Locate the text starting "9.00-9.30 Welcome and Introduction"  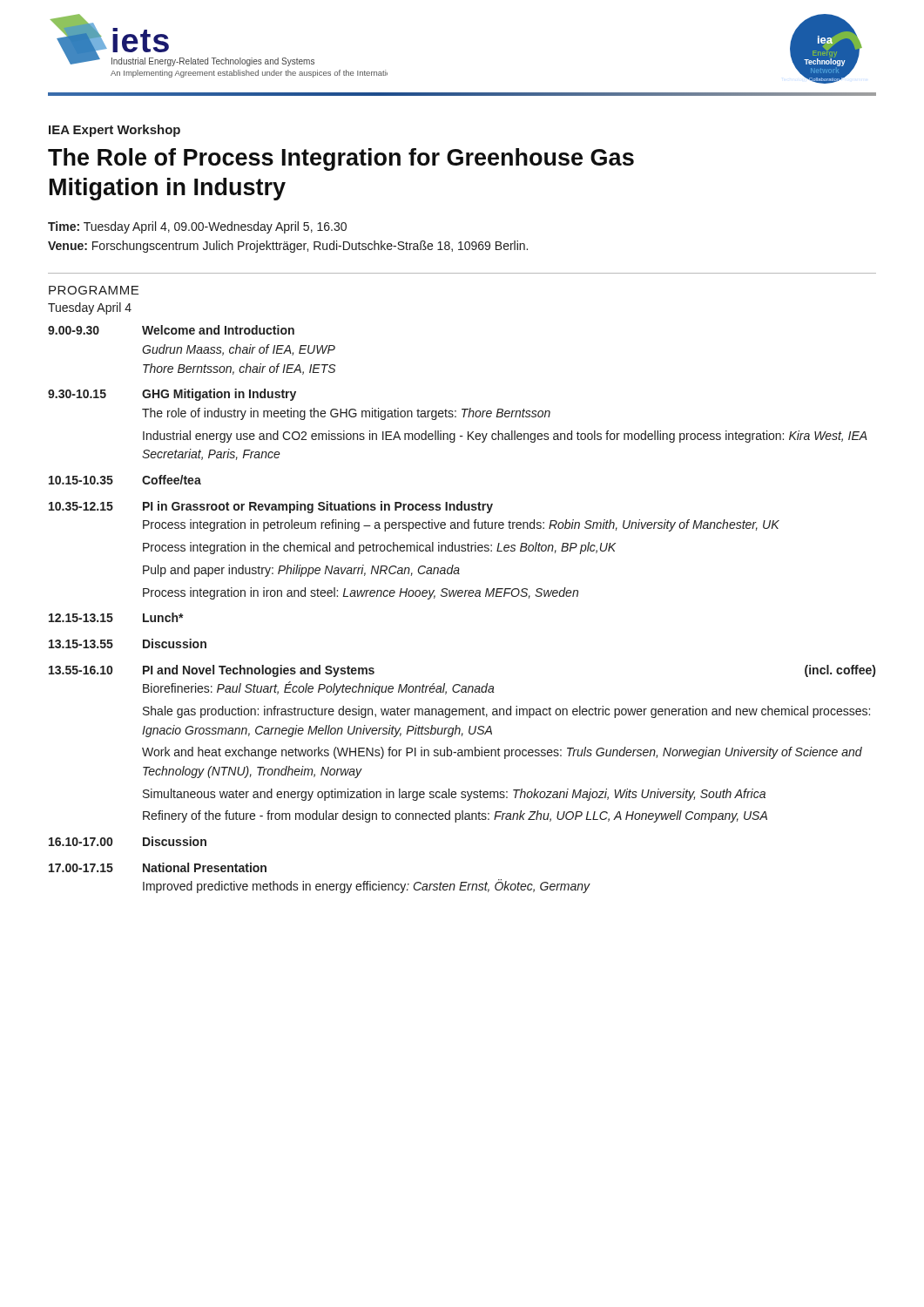click(171, 330)
